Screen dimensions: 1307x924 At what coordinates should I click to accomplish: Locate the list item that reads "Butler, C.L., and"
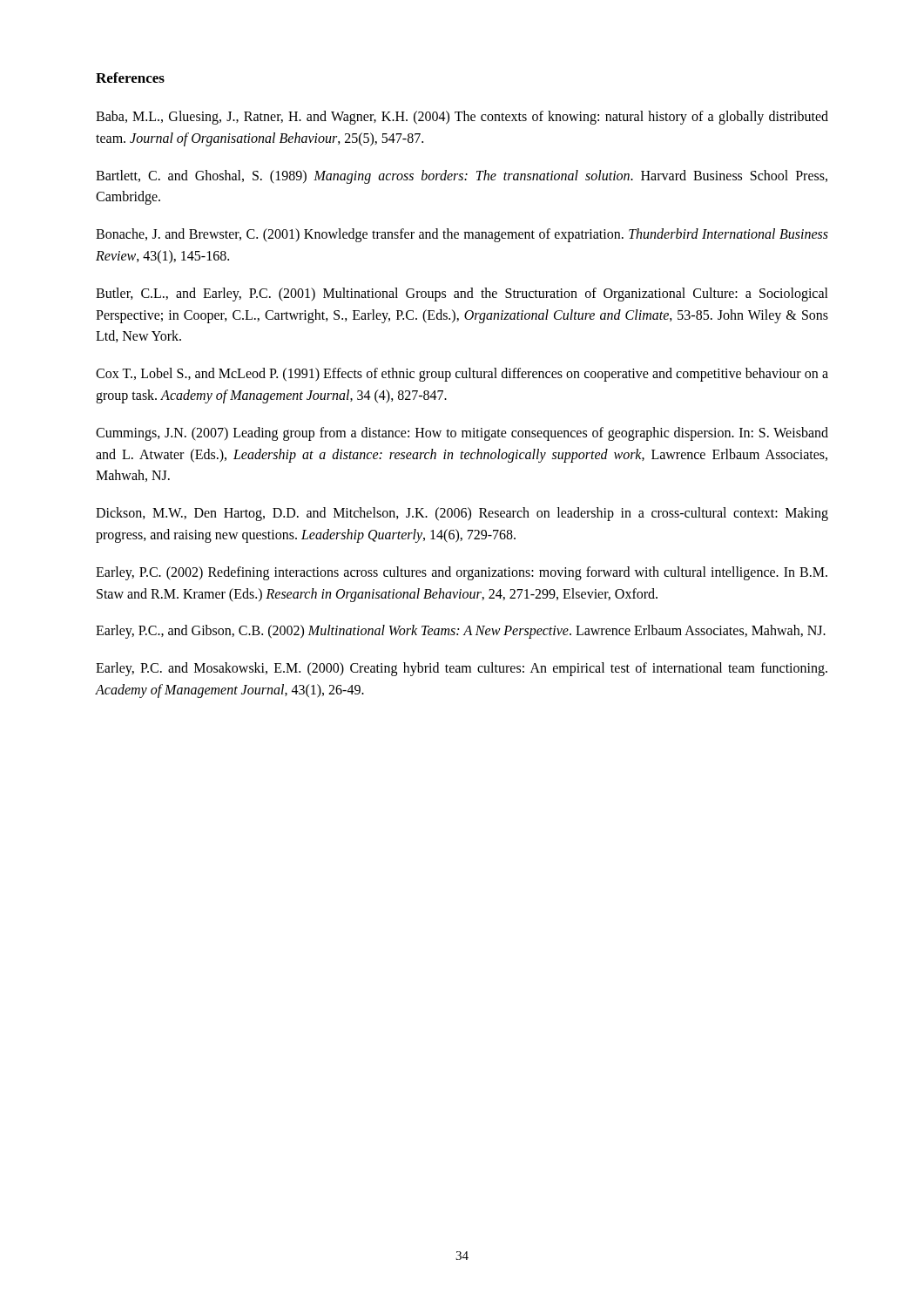coord(462,315)
